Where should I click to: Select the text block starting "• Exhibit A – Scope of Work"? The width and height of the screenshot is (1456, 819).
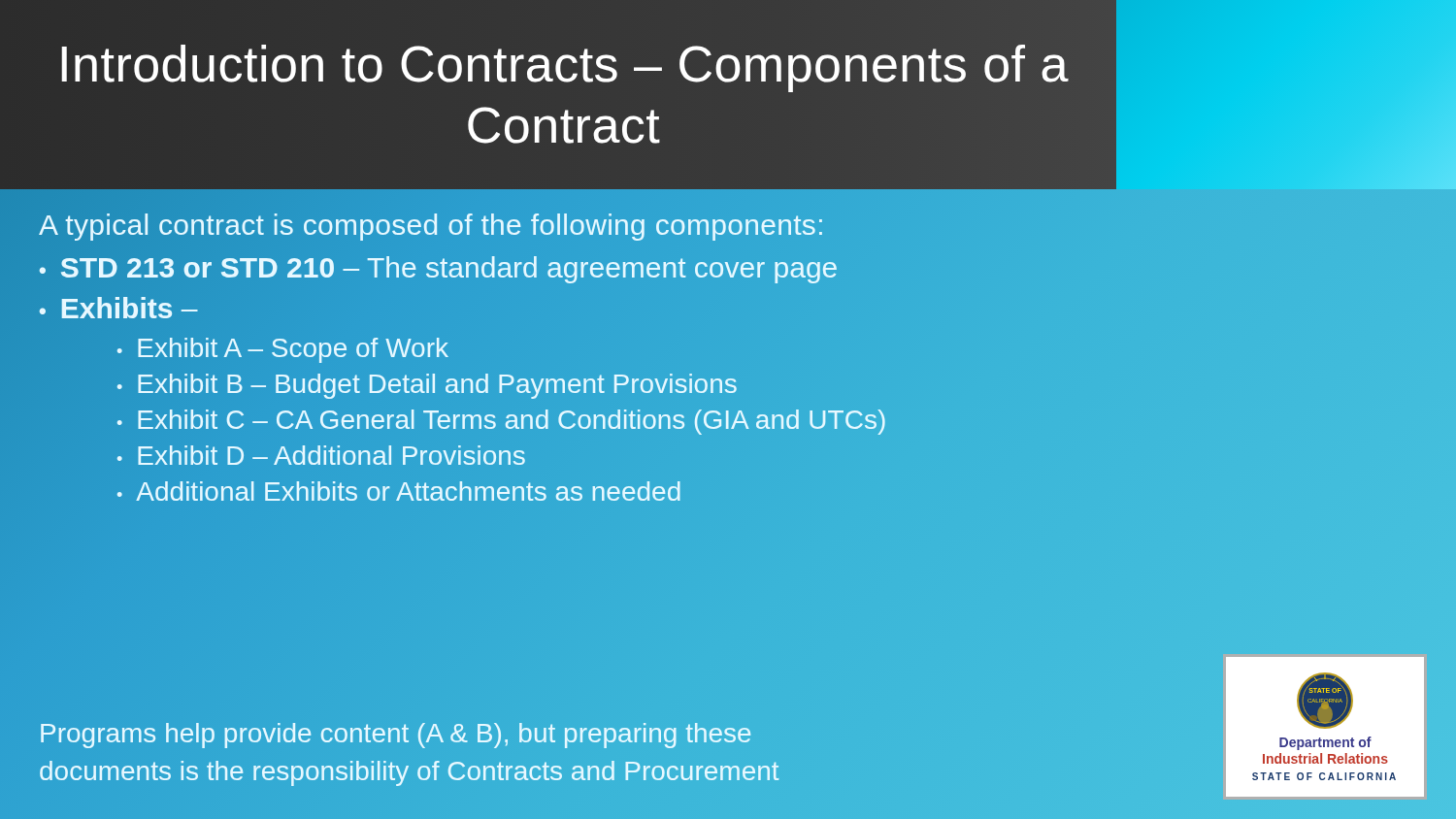tap(282, 348)
